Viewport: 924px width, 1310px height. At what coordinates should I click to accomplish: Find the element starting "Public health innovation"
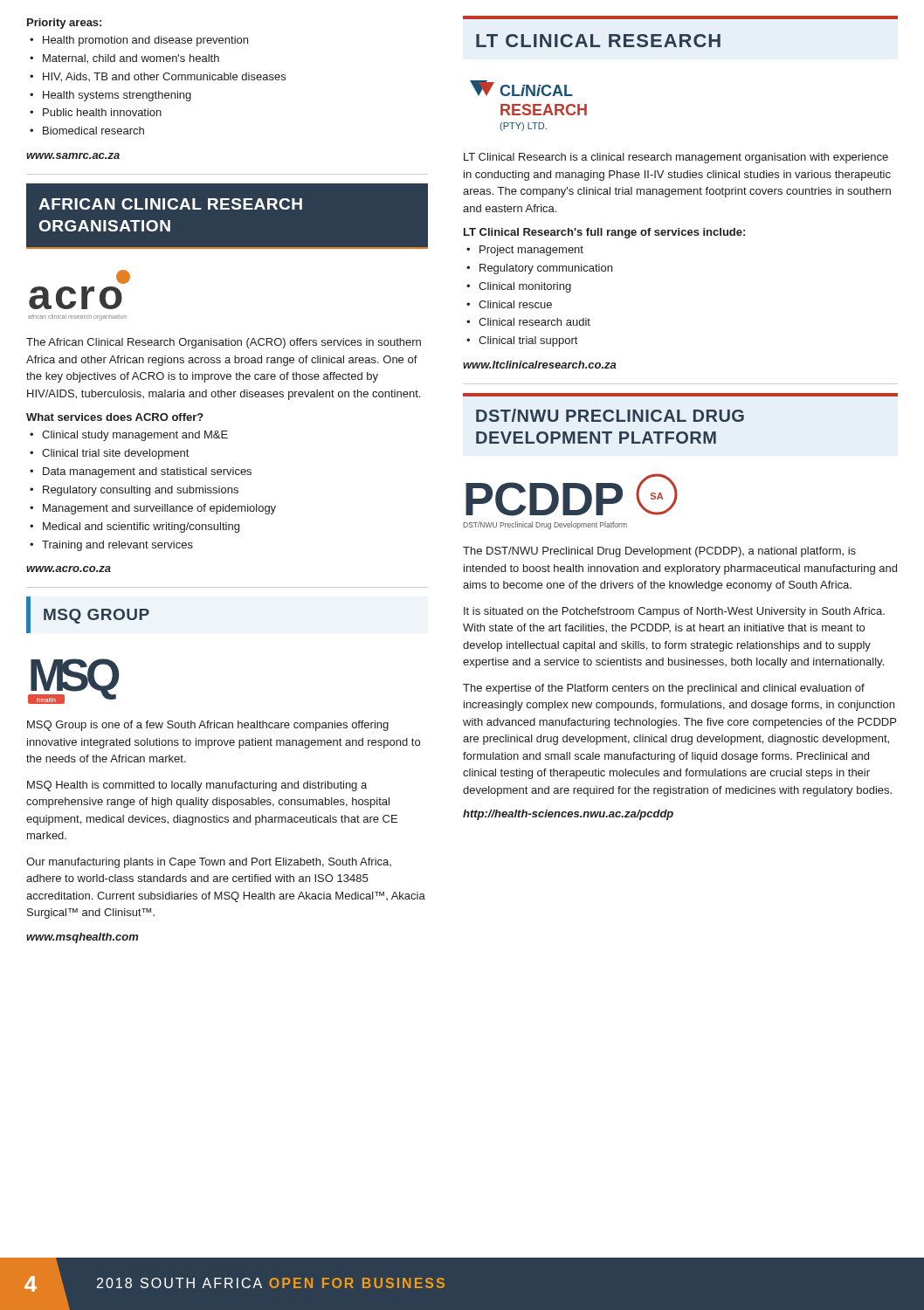pos(102,113)
